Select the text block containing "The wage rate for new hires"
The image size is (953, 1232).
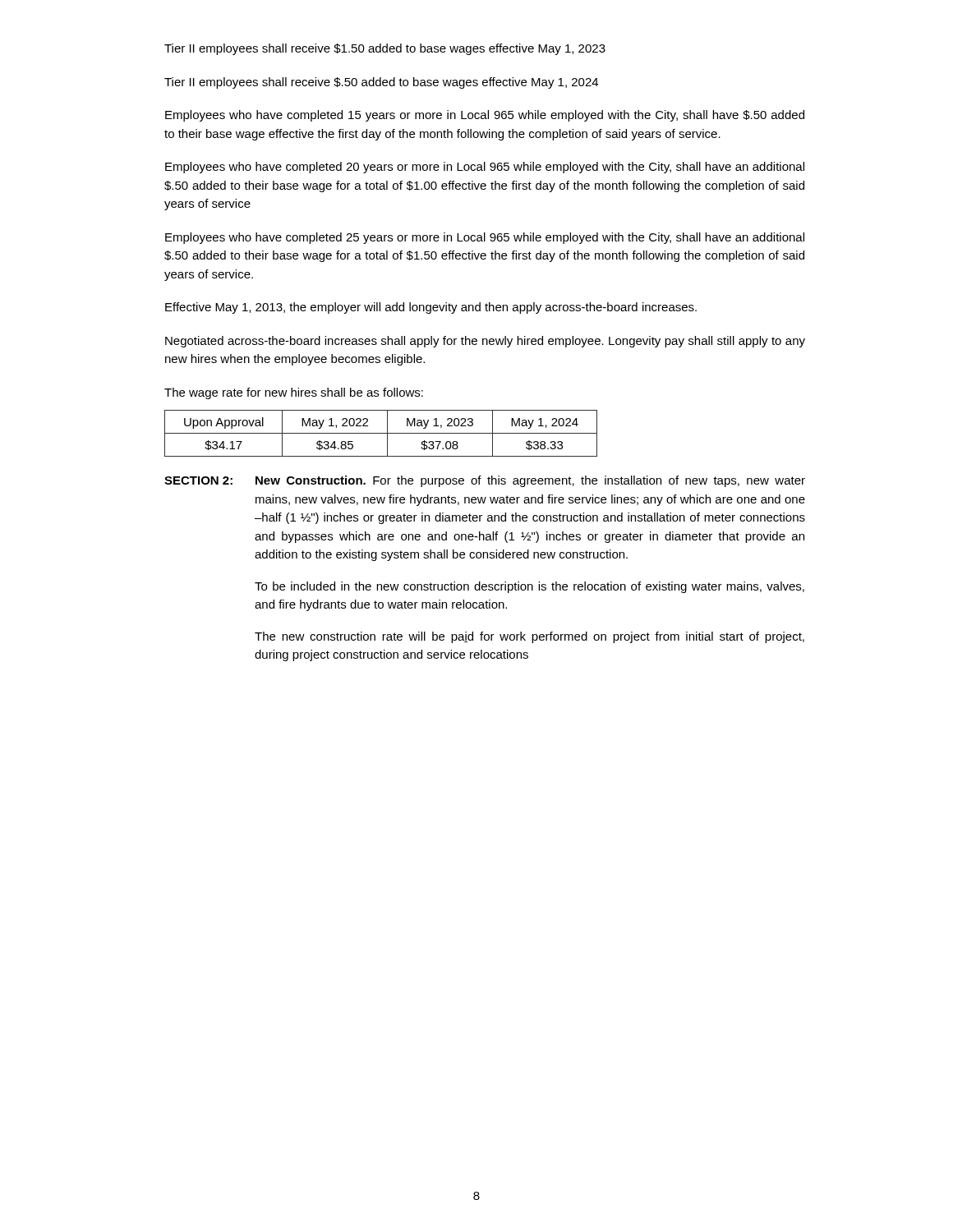(x=294, y=392)
